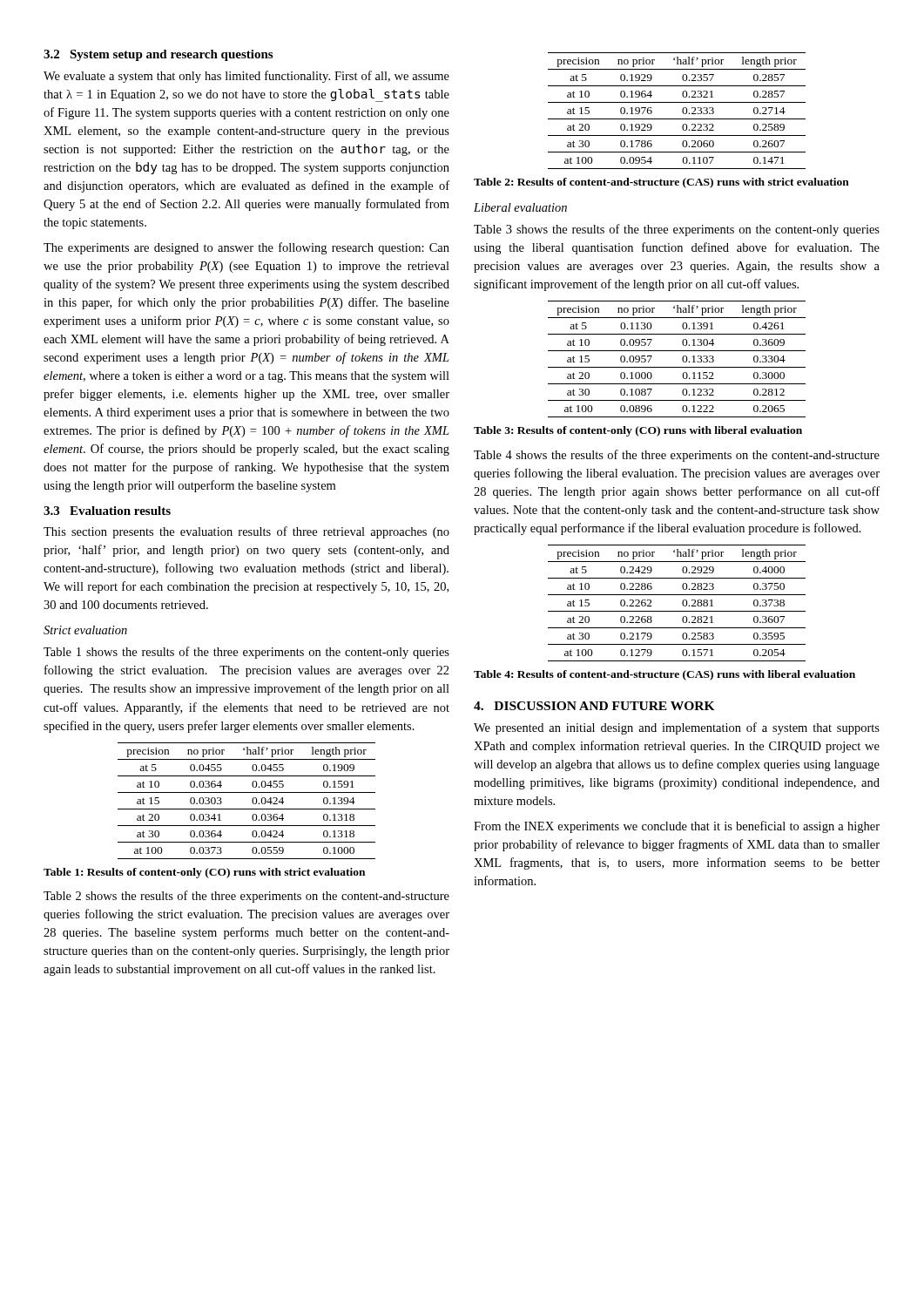
Task: Find the block on this page that starts "We evaluate a system"
Action: (x=246, y=149)
